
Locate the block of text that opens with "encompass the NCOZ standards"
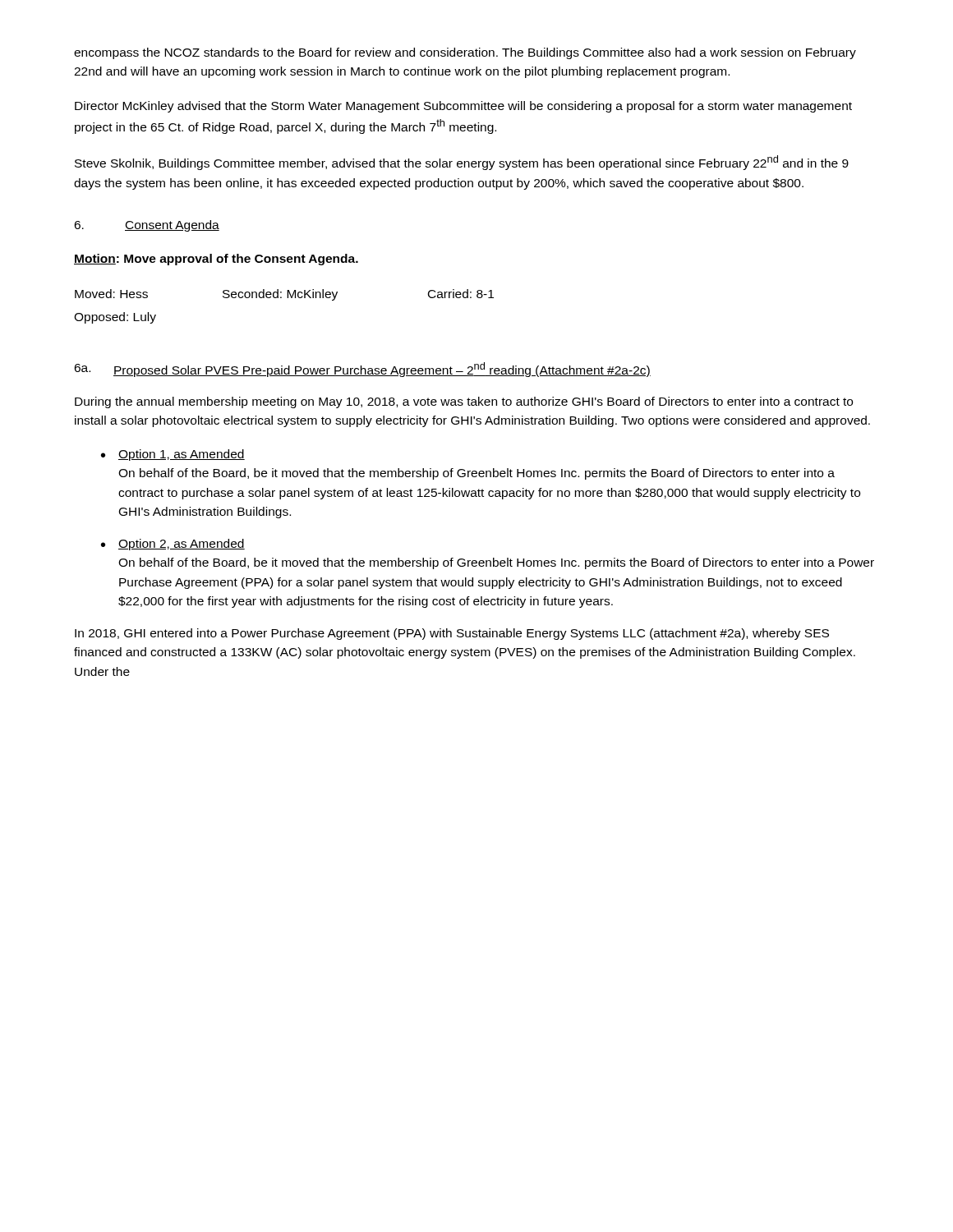pos(465,62)
